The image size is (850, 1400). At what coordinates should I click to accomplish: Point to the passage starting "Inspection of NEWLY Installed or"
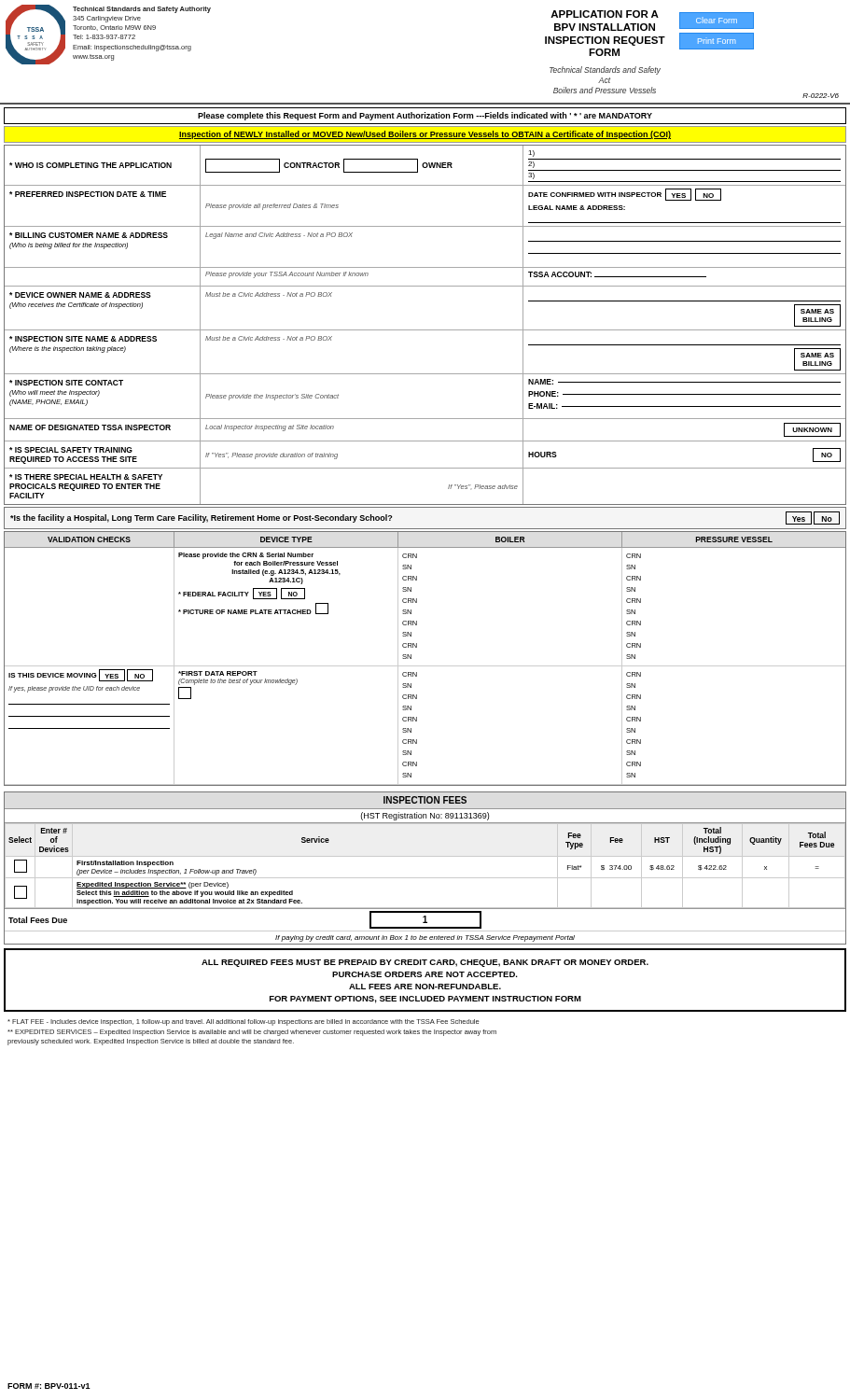tap(425, 135)
